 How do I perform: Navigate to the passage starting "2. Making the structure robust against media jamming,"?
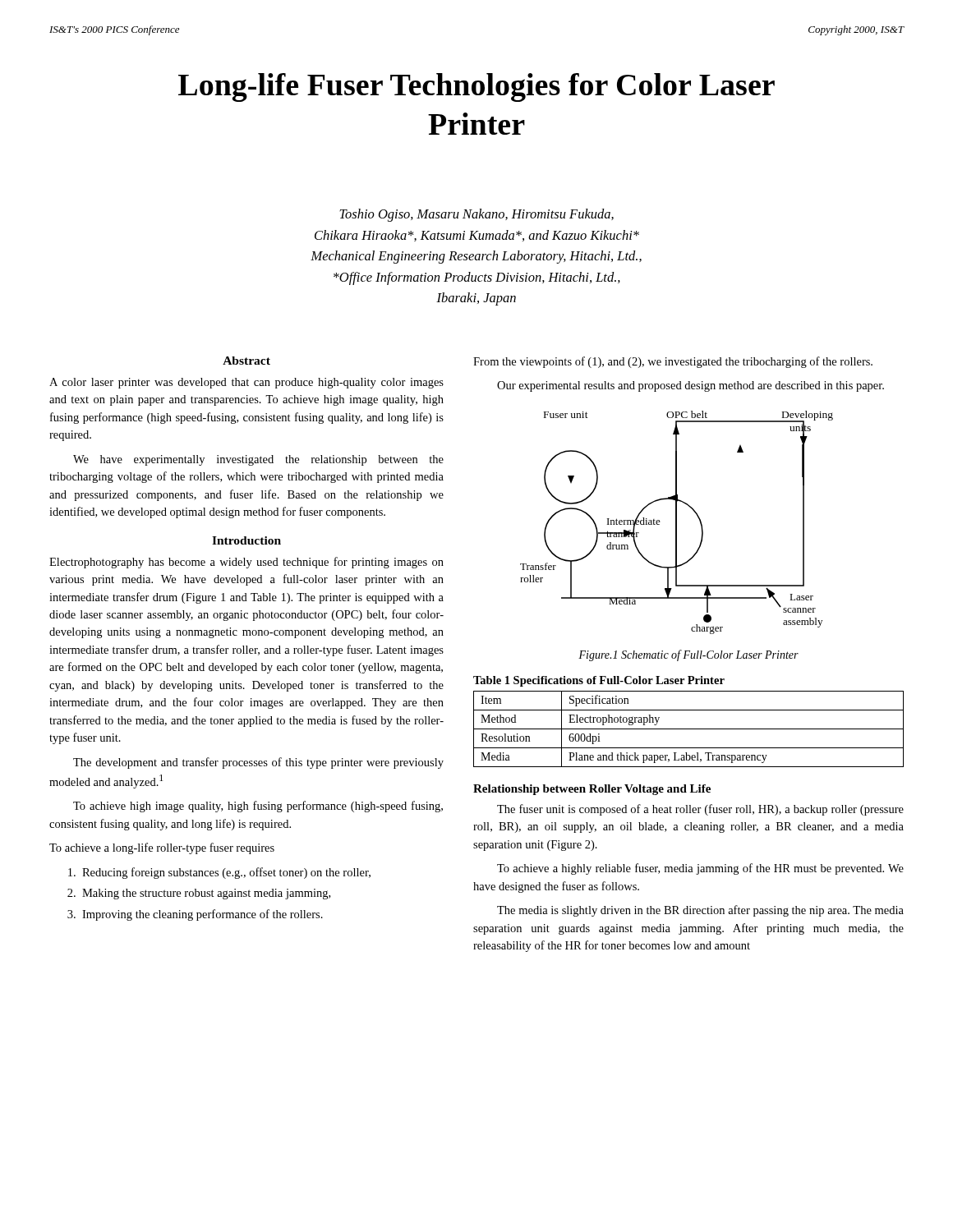[199, 893]
